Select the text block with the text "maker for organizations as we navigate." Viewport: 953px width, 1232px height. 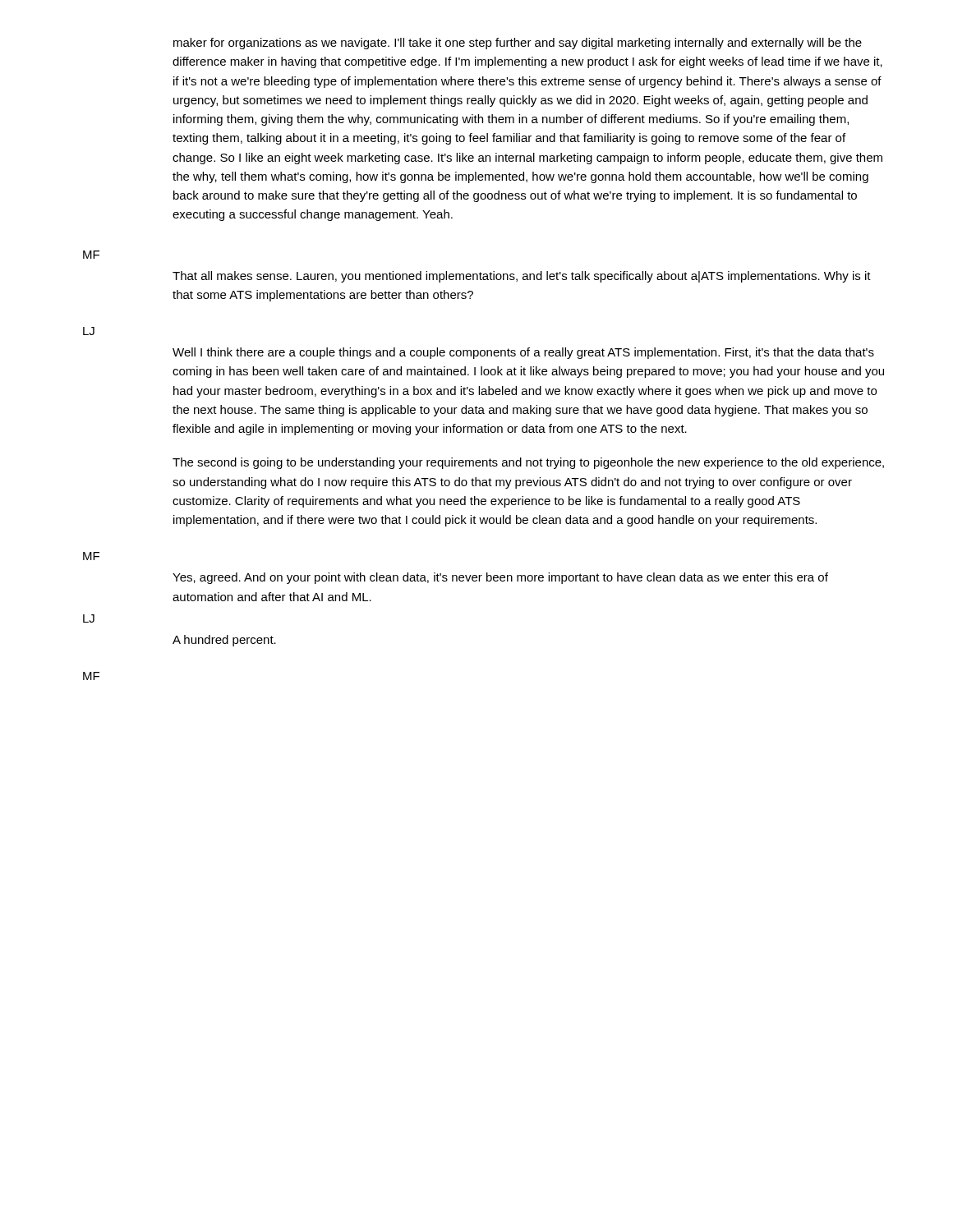(x=528, y=128)
